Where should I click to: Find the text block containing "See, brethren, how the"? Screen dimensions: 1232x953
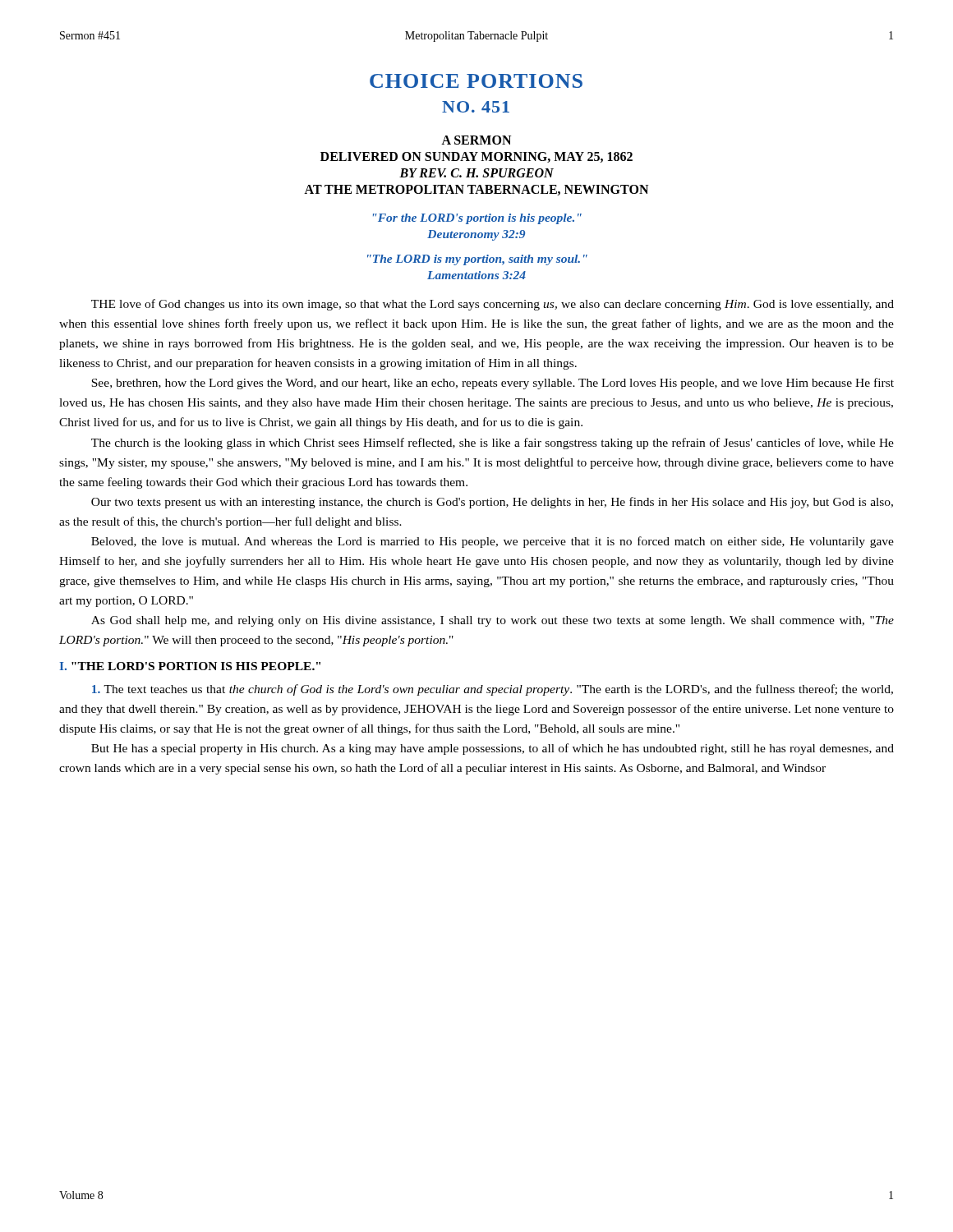pyautogui.click(x=476, y=403)
